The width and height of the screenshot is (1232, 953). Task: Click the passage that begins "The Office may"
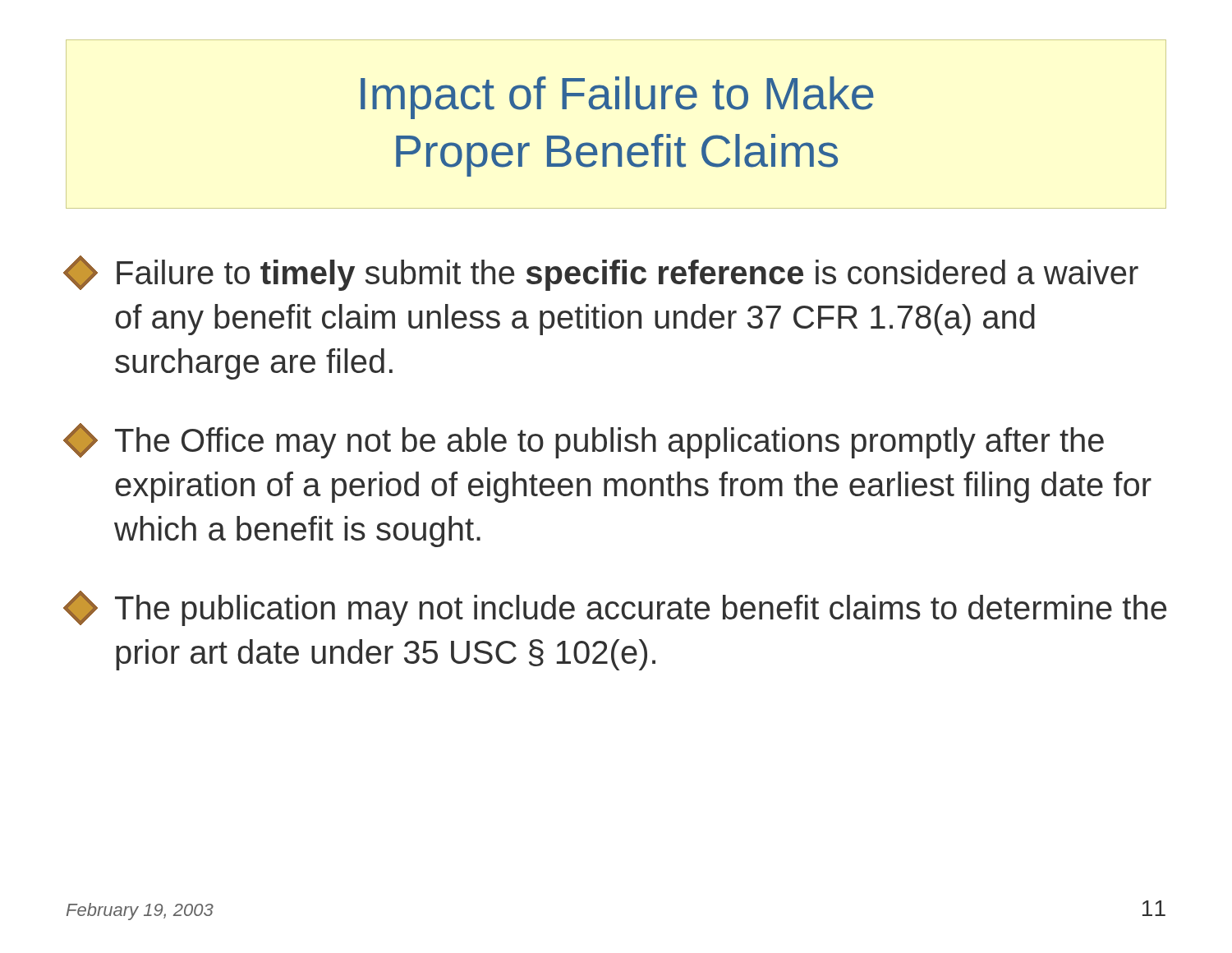pos(616,485)
